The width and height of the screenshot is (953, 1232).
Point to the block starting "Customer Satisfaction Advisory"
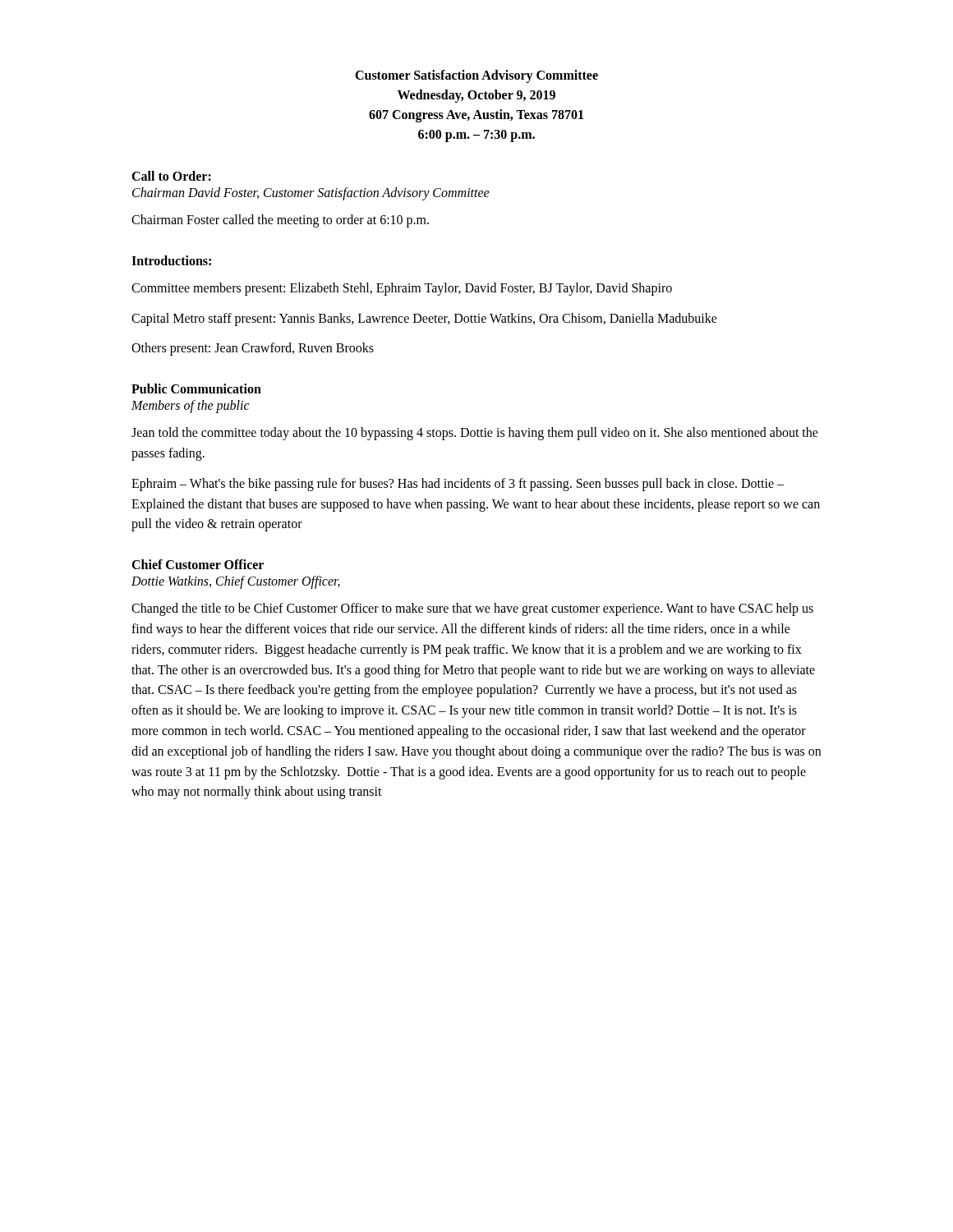click(x=476, y=105)
